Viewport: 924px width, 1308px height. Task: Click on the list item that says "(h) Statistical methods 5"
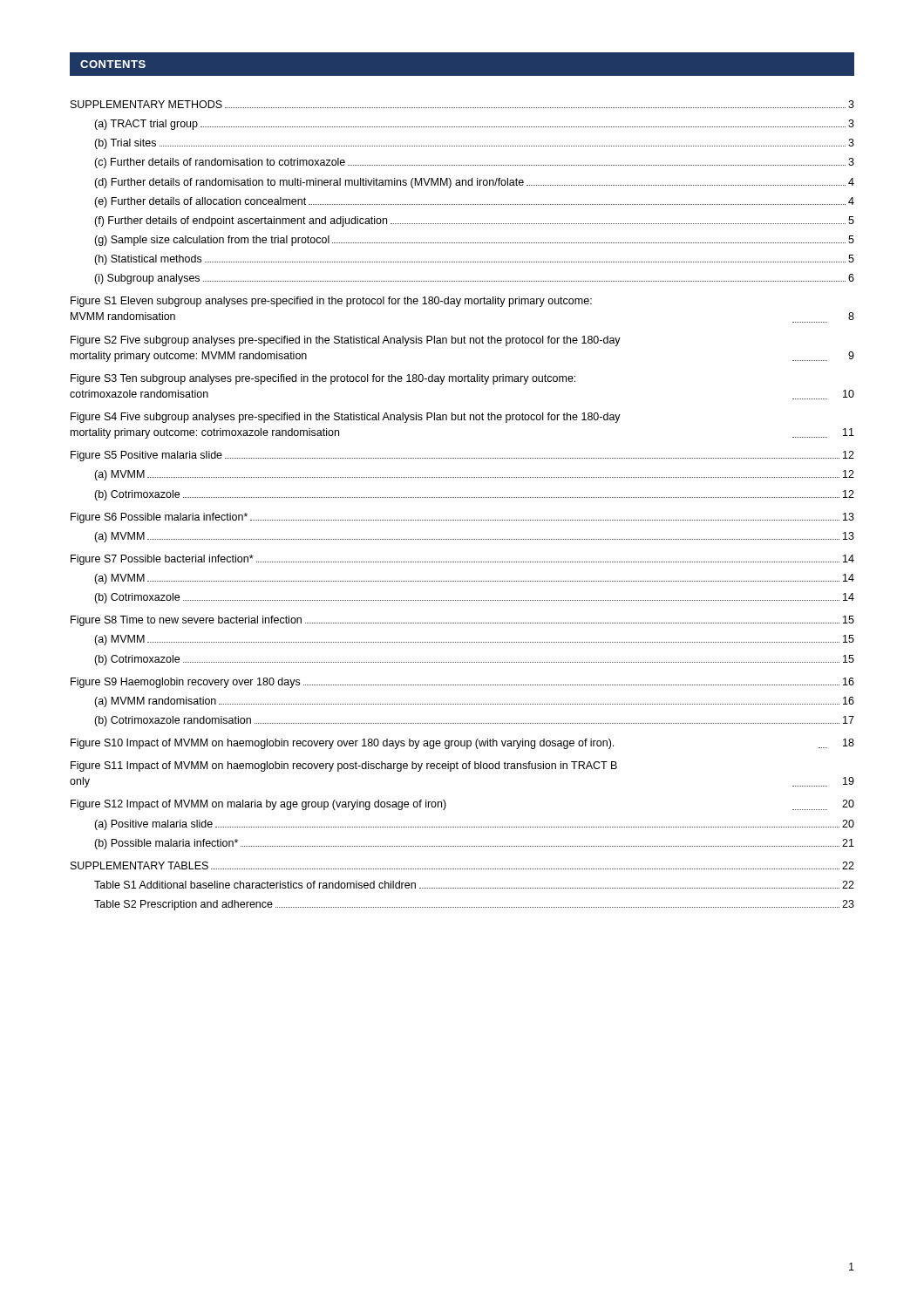tap(474, 259)
